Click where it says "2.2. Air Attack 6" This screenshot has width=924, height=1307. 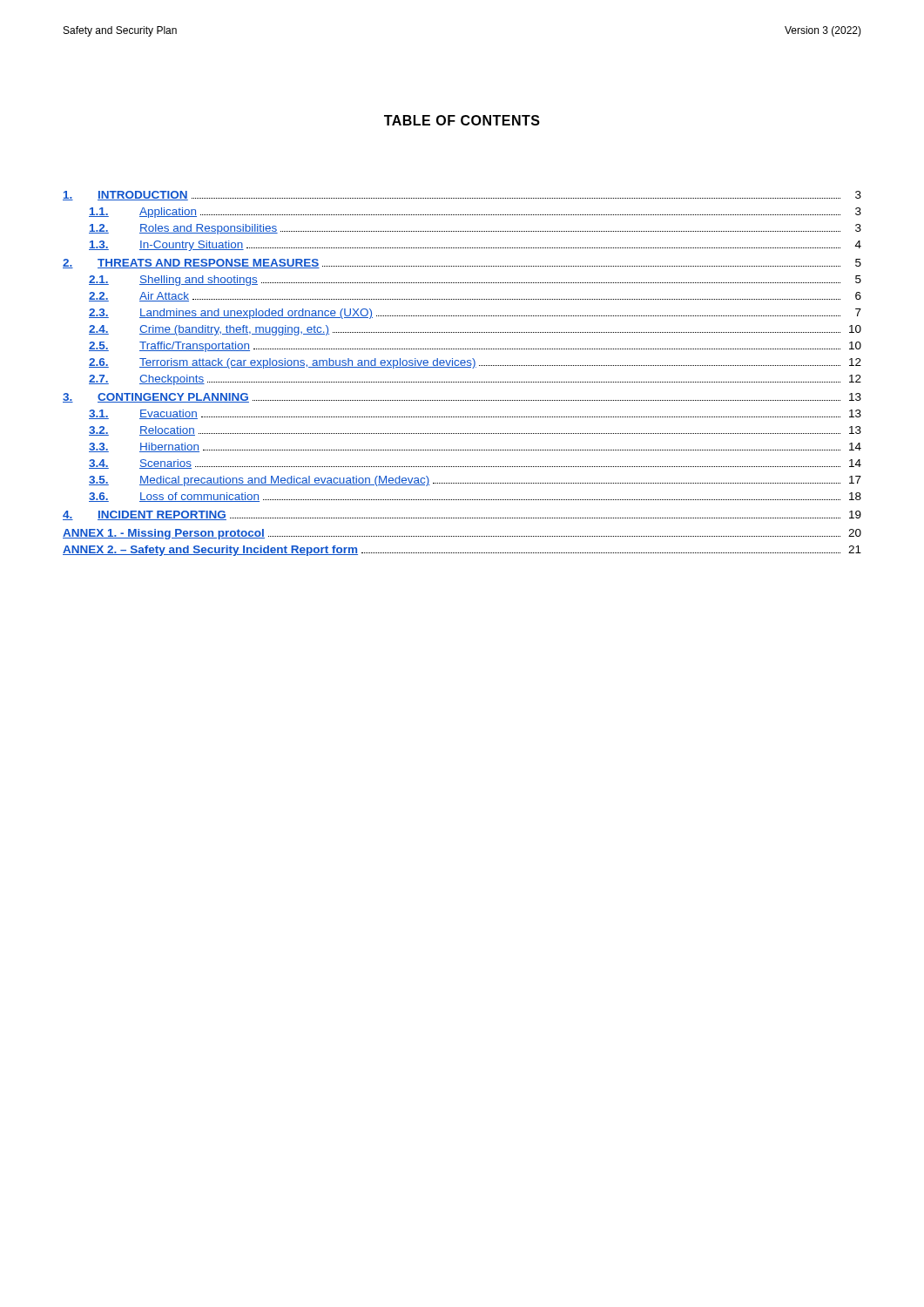pyautogui.click(x=475, y=296)
